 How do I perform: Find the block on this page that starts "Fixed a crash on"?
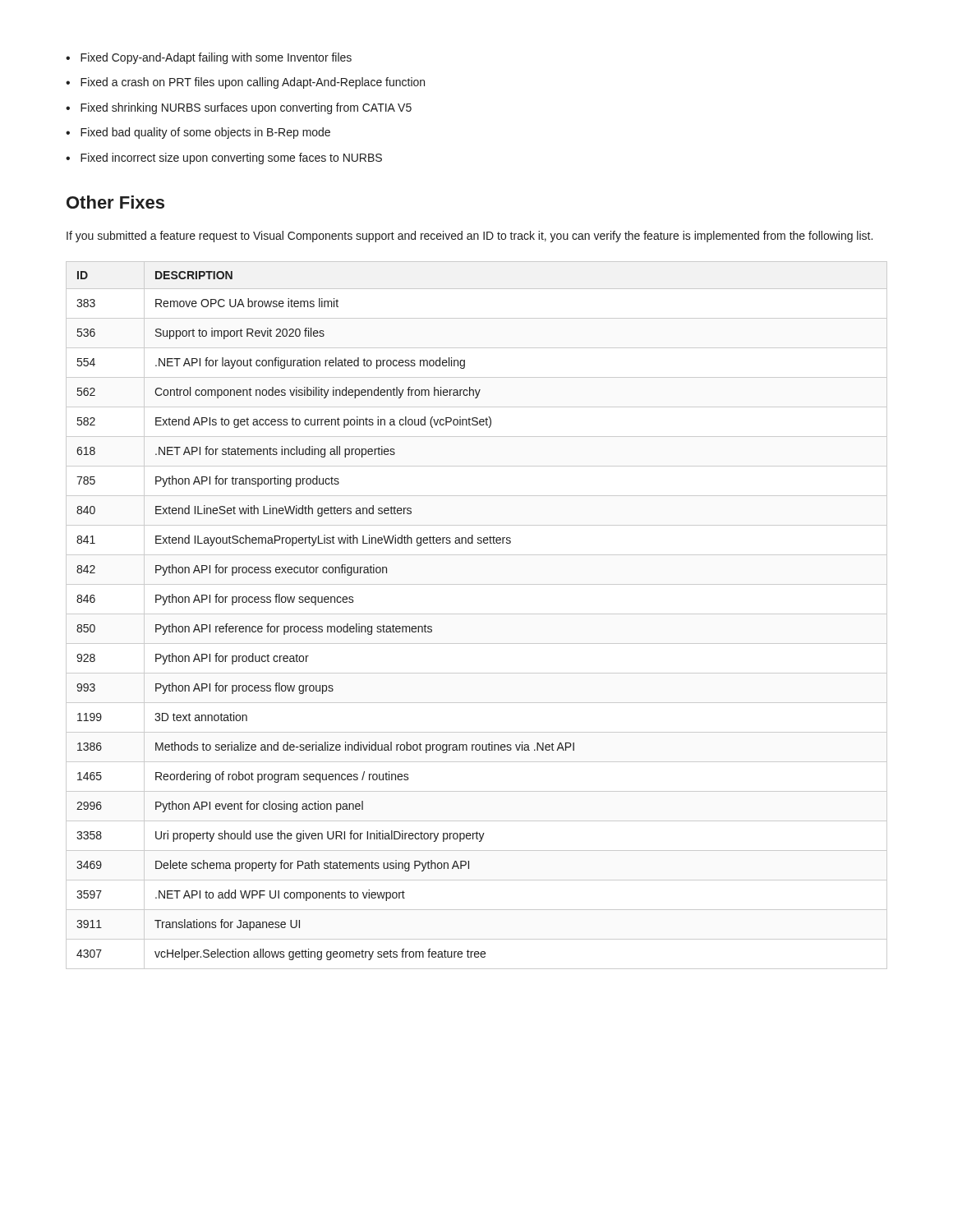point(245,83)
